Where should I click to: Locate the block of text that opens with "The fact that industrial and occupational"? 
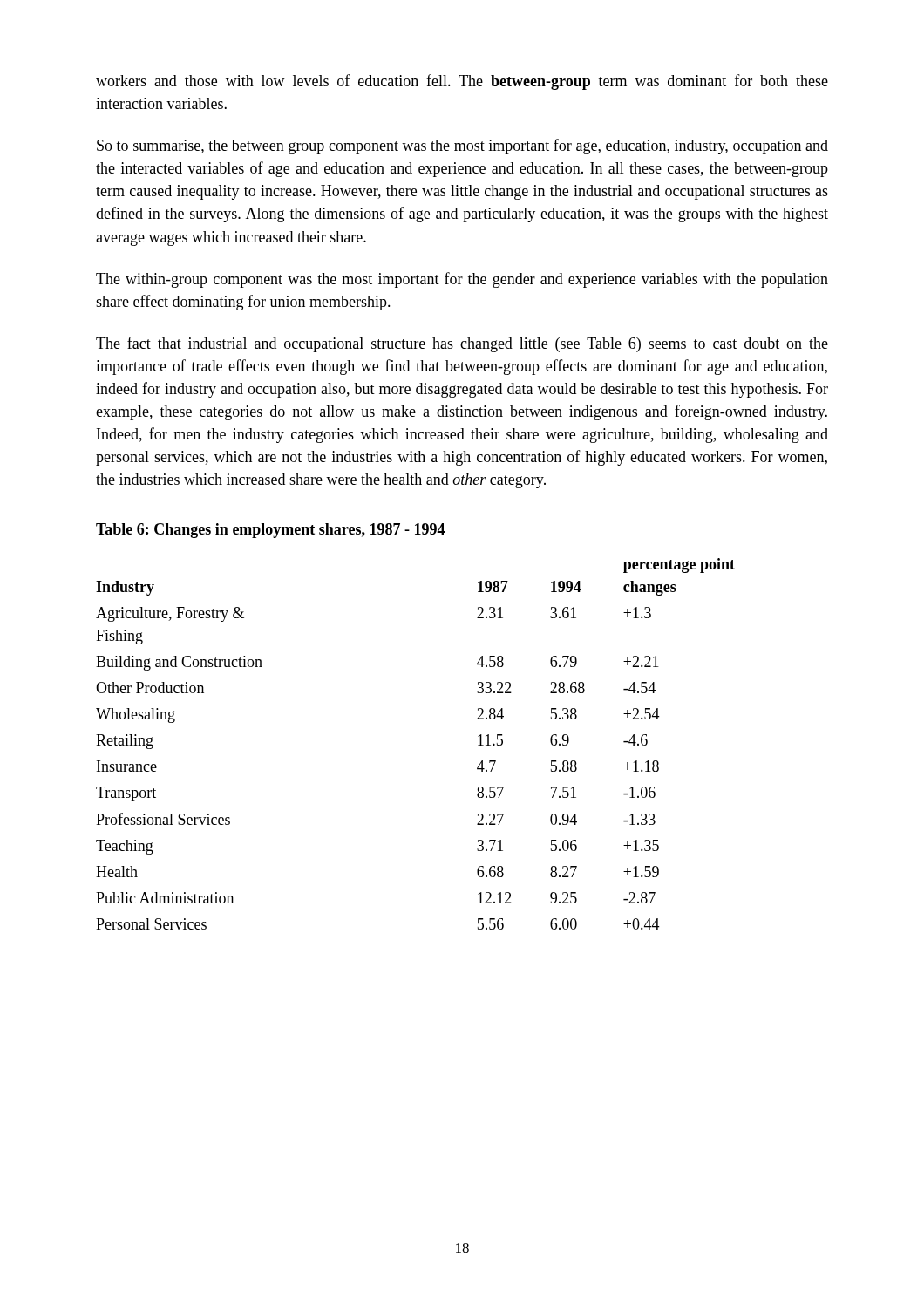pyautogui.click(x=462, y=412)
